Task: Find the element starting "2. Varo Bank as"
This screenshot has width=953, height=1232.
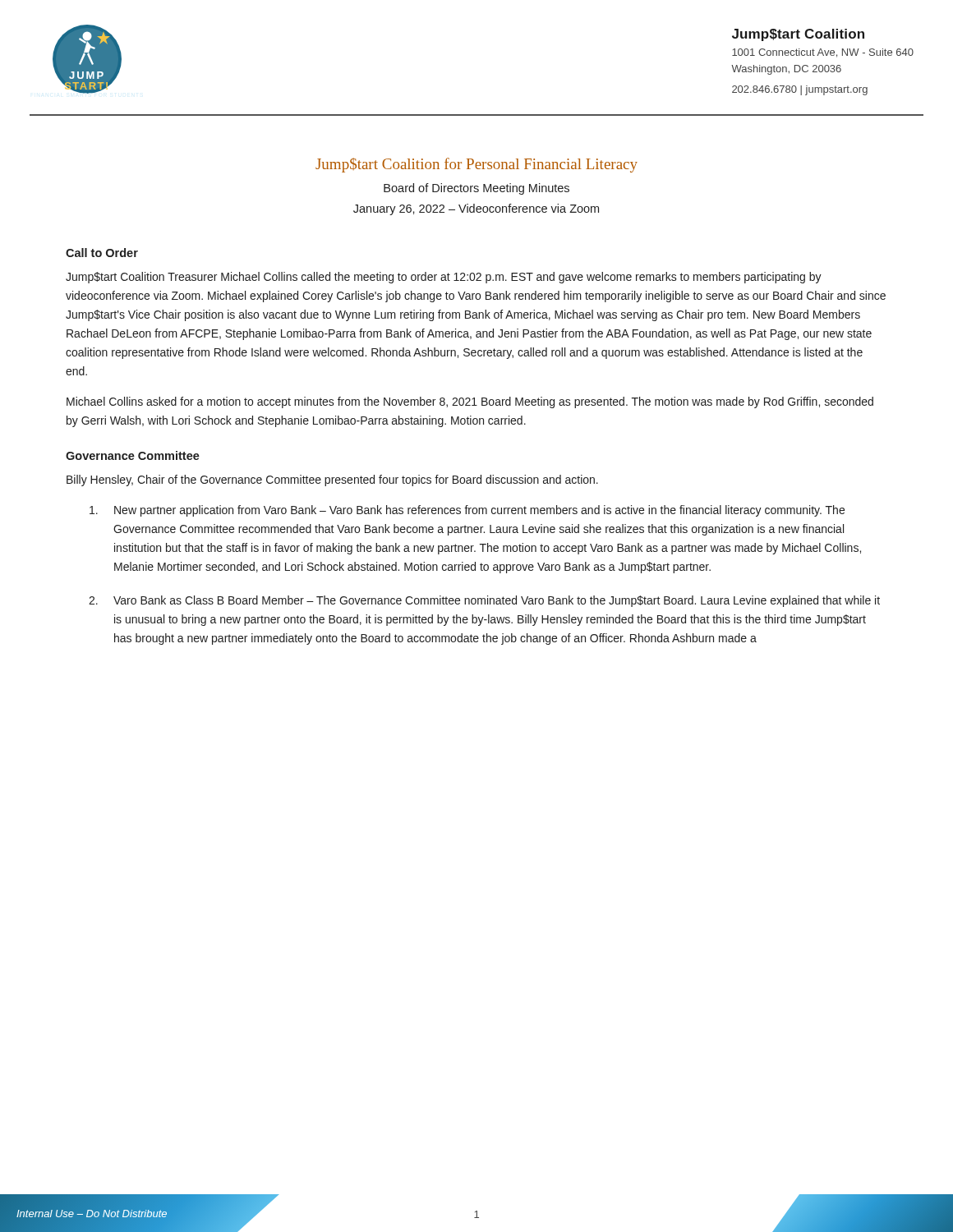Action: pos(488,620)
